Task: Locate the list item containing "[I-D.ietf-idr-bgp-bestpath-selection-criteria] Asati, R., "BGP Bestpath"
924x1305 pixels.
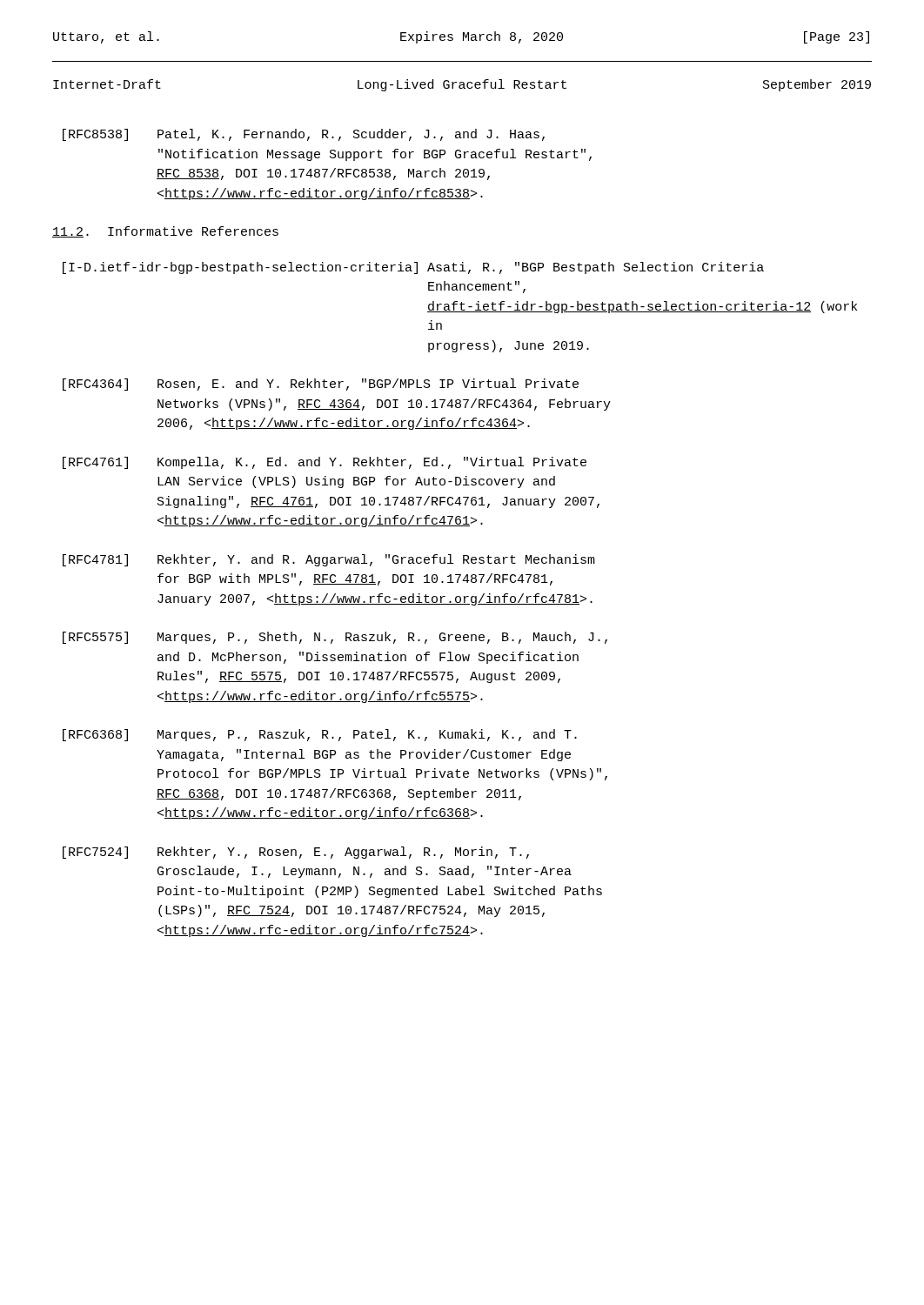Action: (x=462, y=308)
